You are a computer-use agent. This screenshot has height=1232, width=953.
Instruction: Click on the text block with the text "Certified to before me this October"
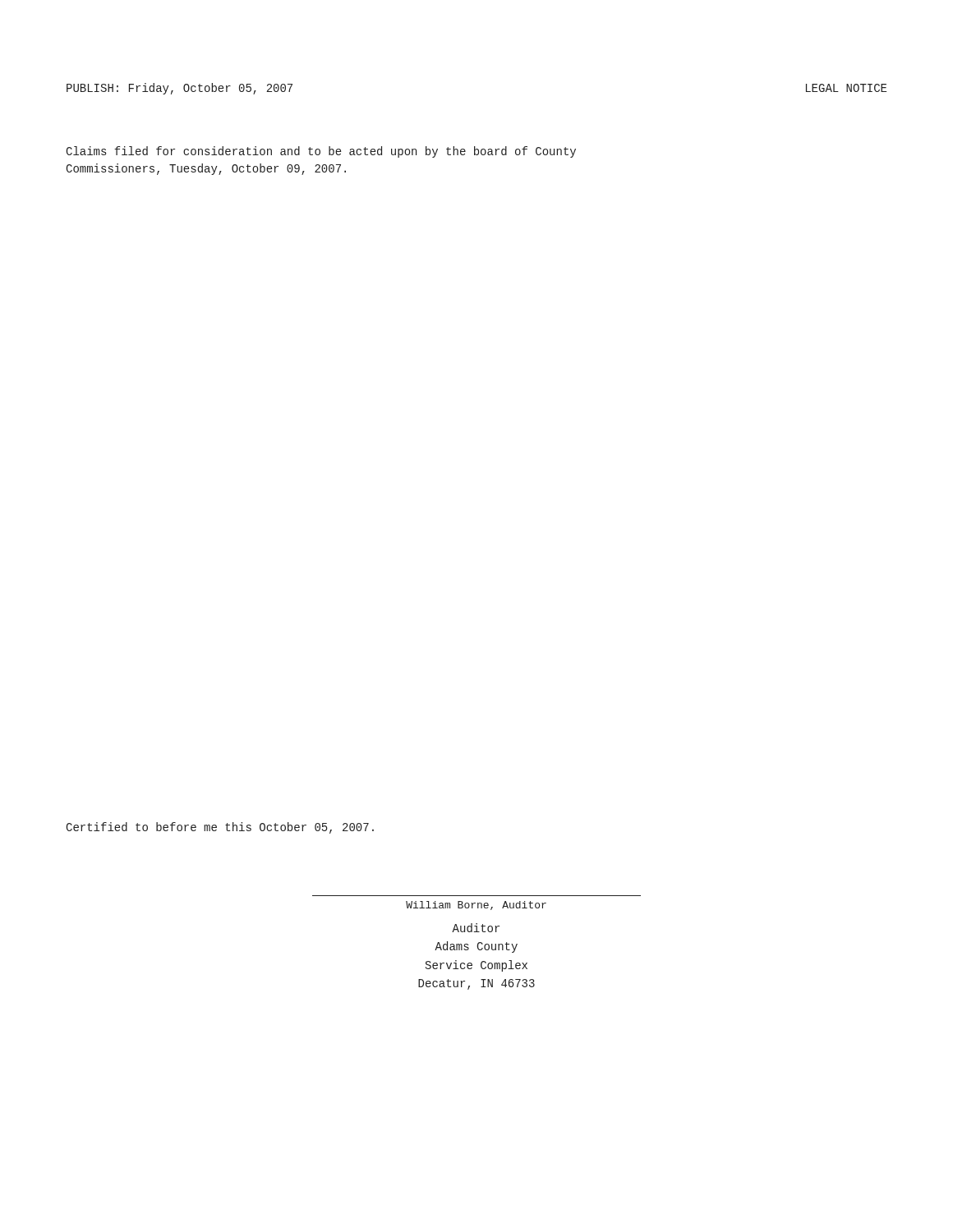(221, 828)
